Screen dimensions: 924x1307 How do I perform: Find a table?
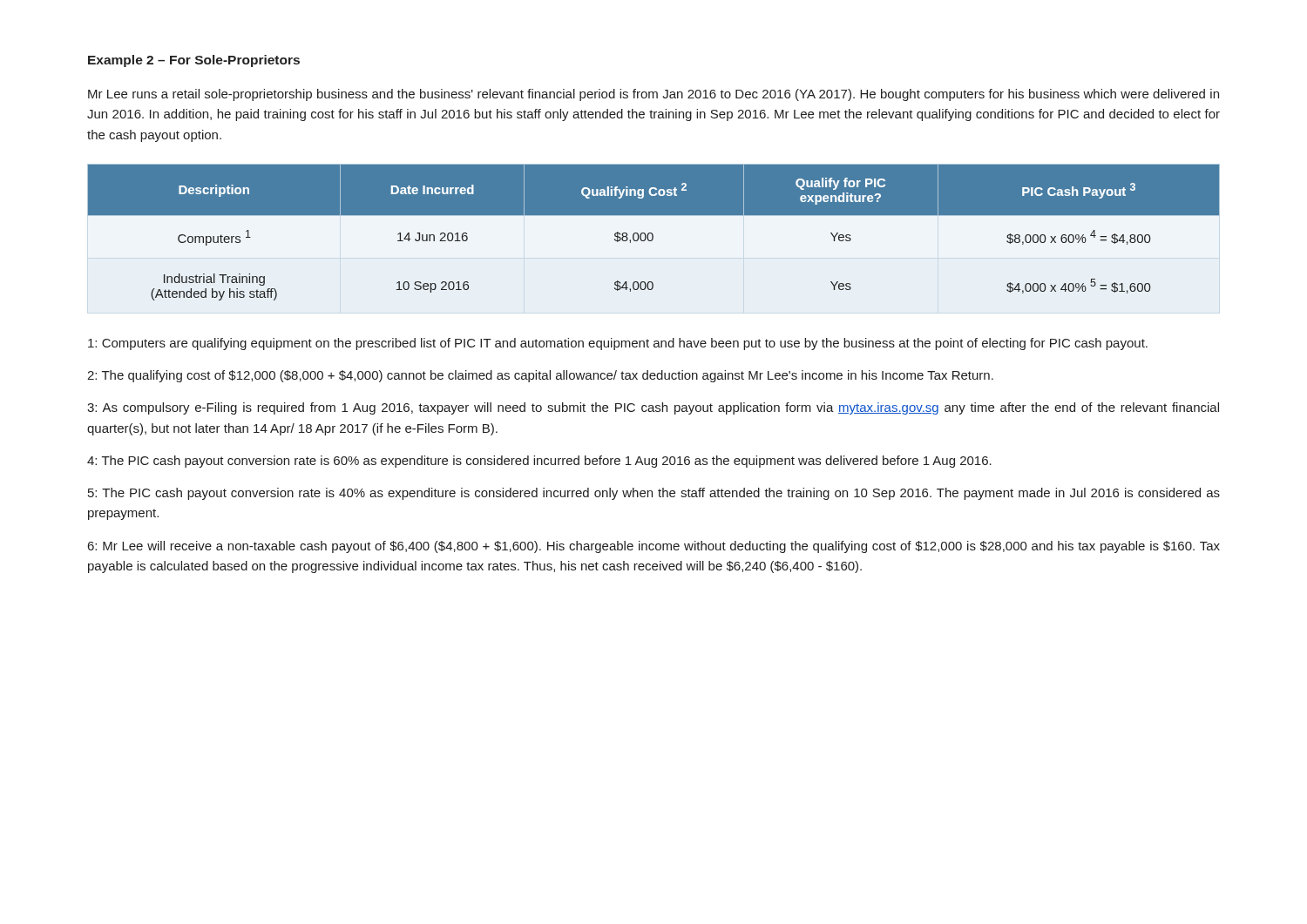point(654,238)
